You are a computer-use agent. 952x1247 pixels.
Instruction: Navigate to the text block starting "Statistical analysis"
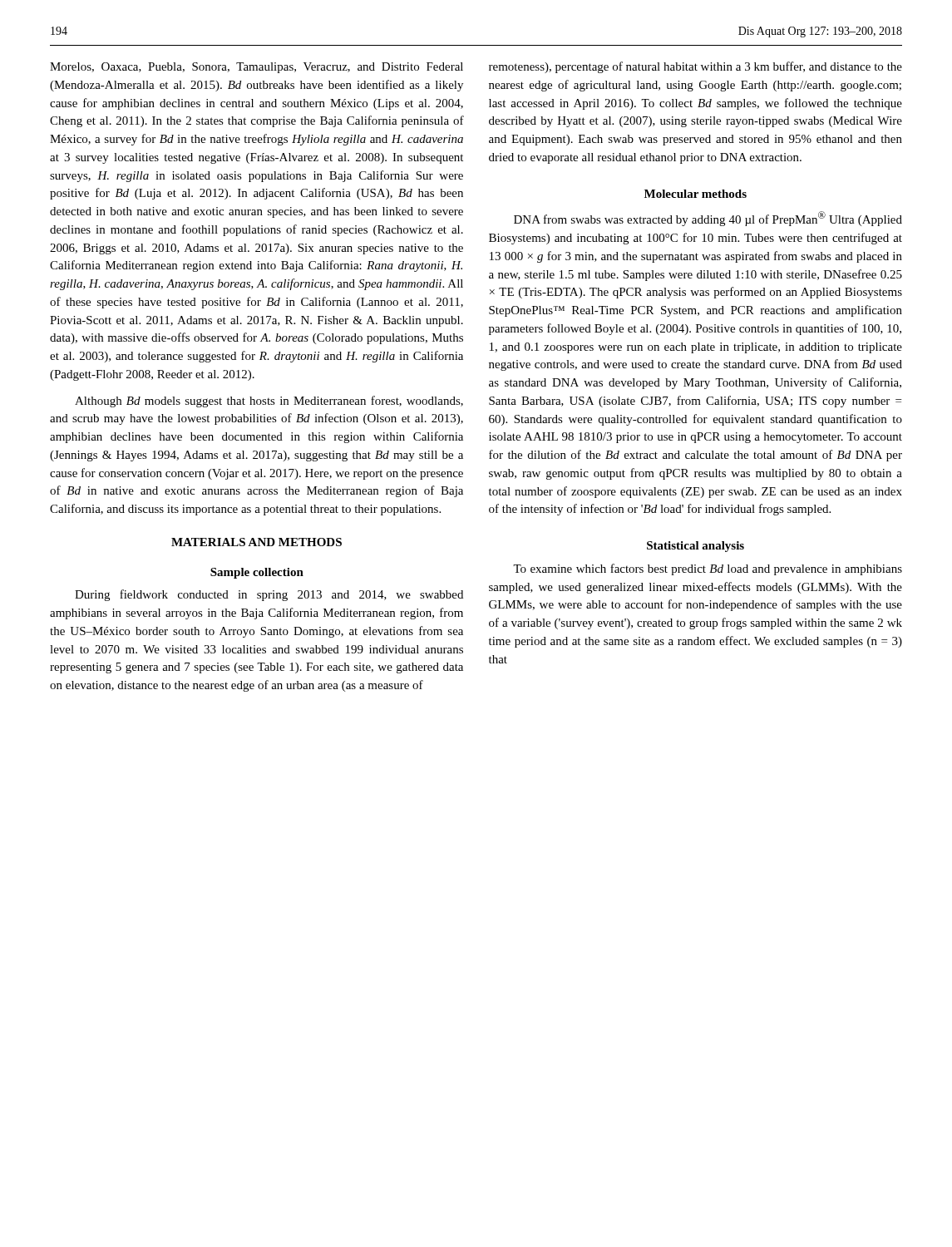click(x=695, y=545)
